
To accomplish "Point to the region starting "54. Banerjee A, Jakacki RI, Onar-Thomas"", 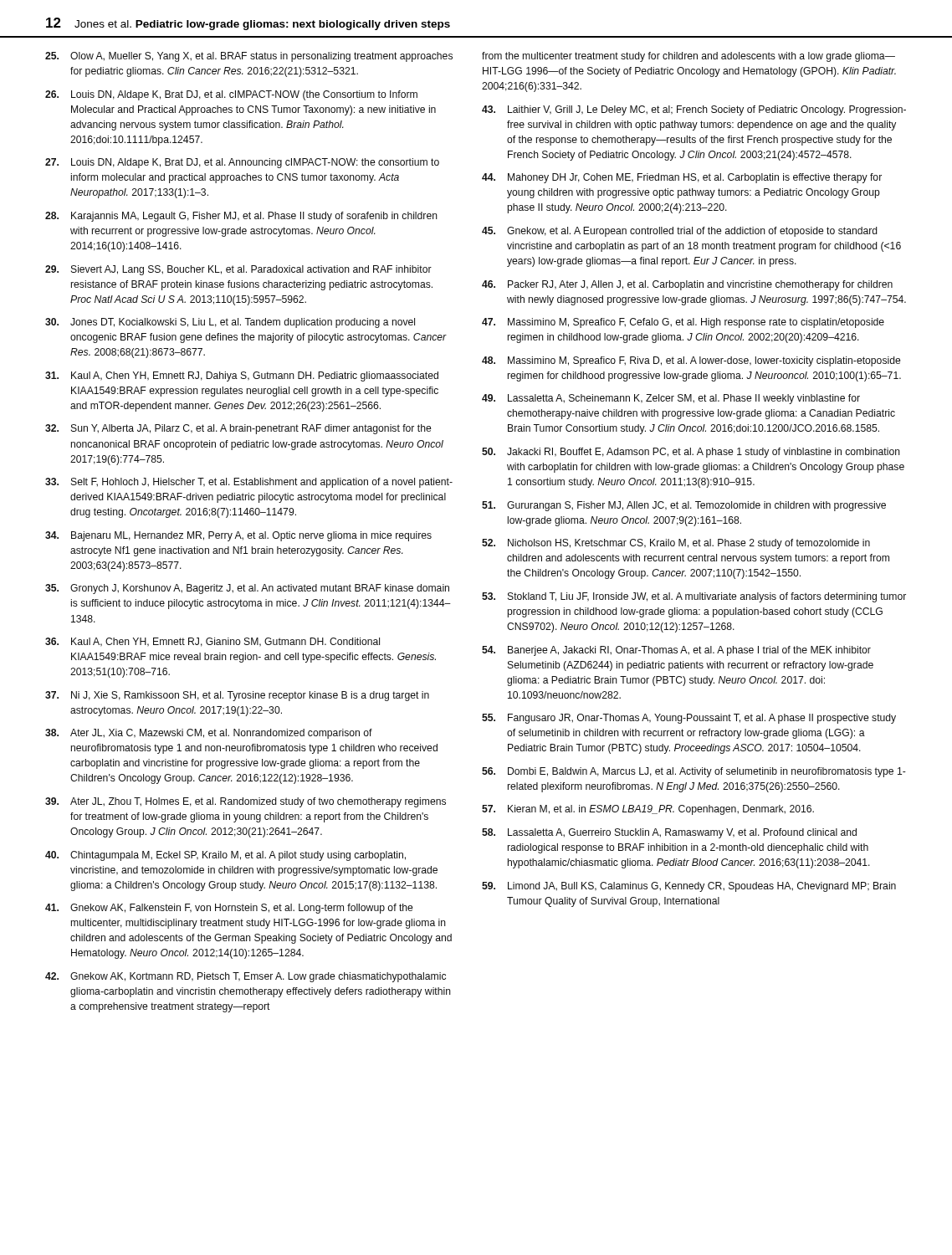I will [694, 672].
